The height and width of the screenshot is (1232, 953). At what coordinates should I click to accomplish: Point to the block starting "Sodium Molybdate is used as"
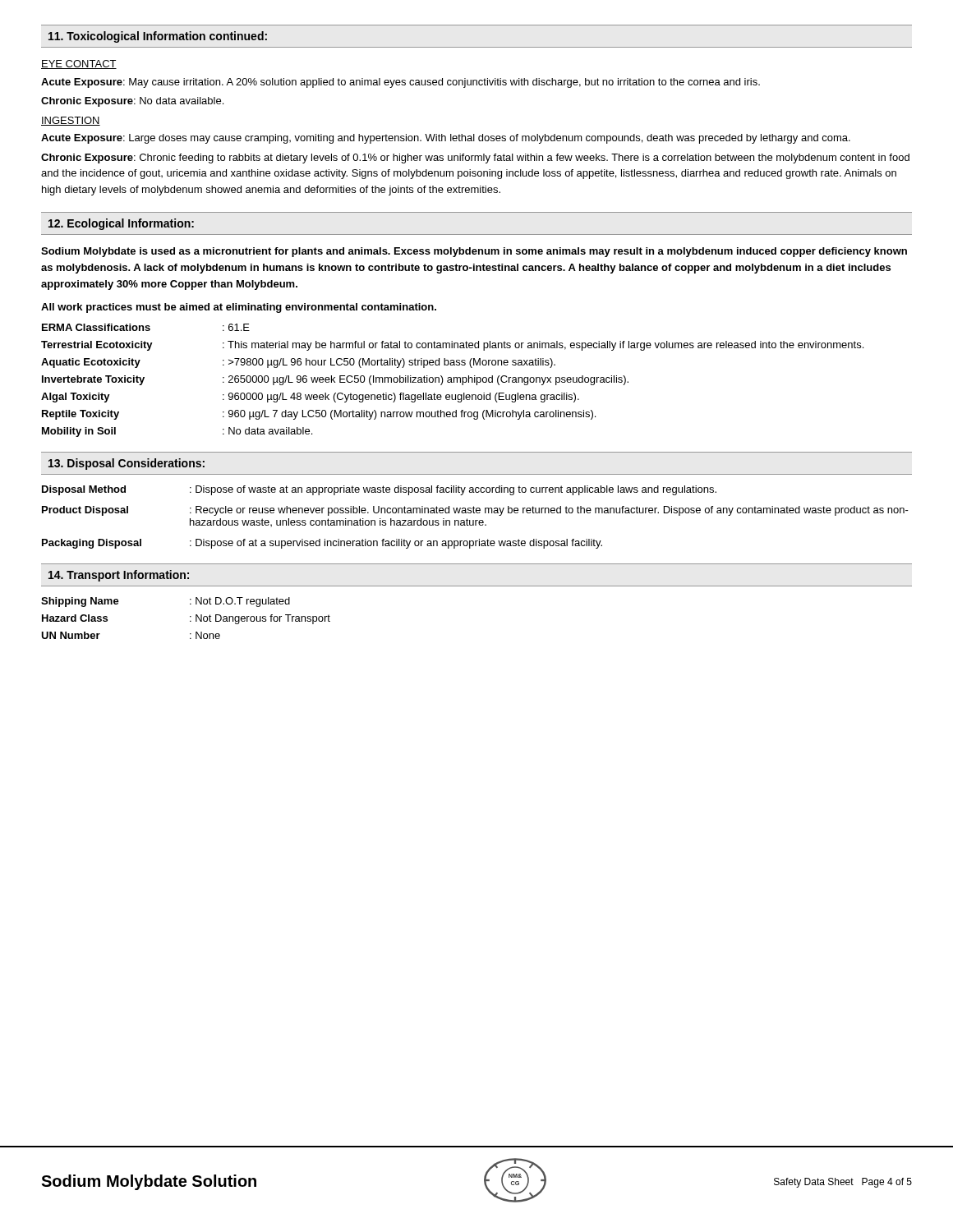click(x=476, y=268)
